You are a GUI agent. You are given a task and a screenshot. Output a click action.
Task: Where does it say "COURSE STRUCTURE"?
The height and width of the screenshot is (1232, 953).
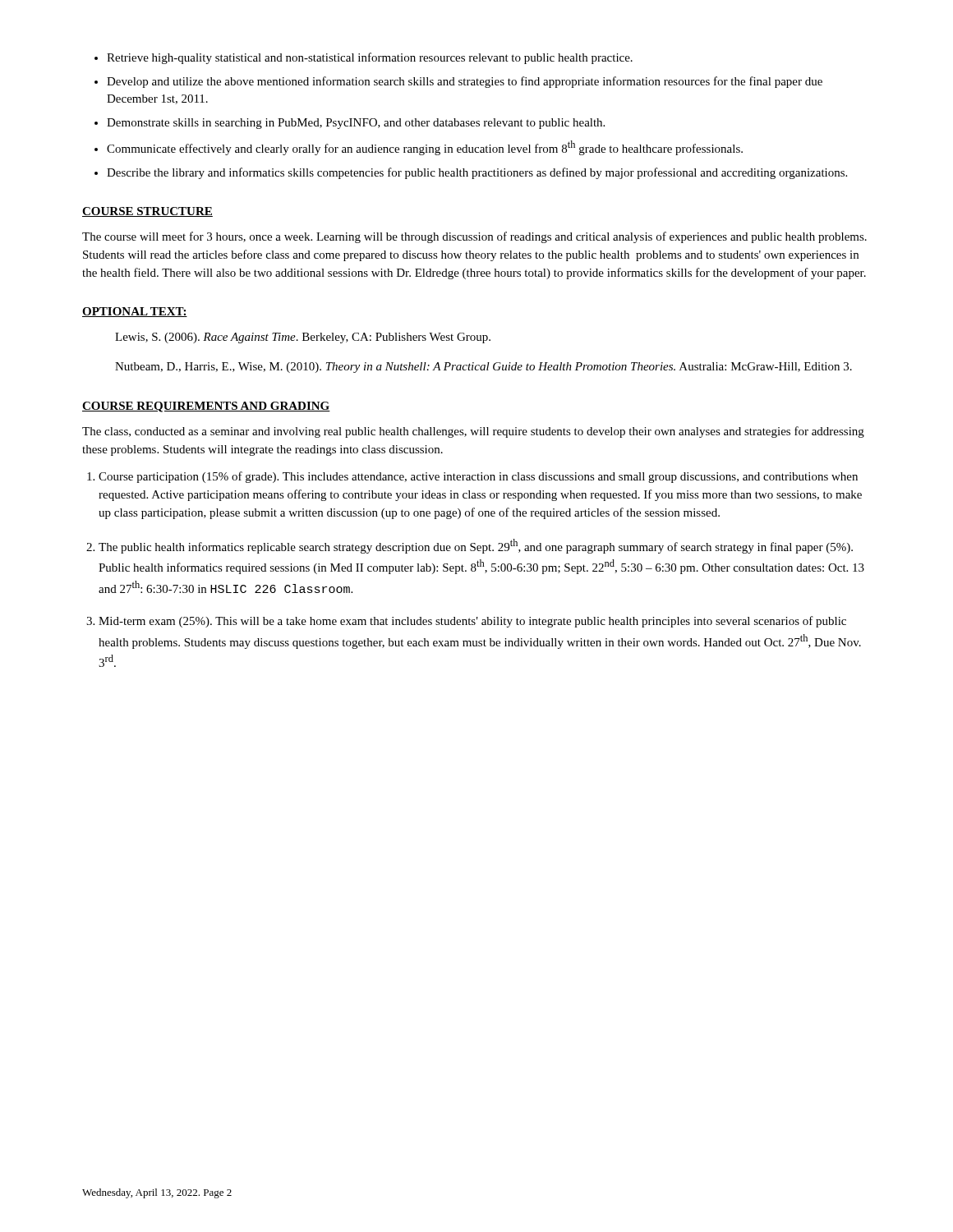tap(147, 211)
